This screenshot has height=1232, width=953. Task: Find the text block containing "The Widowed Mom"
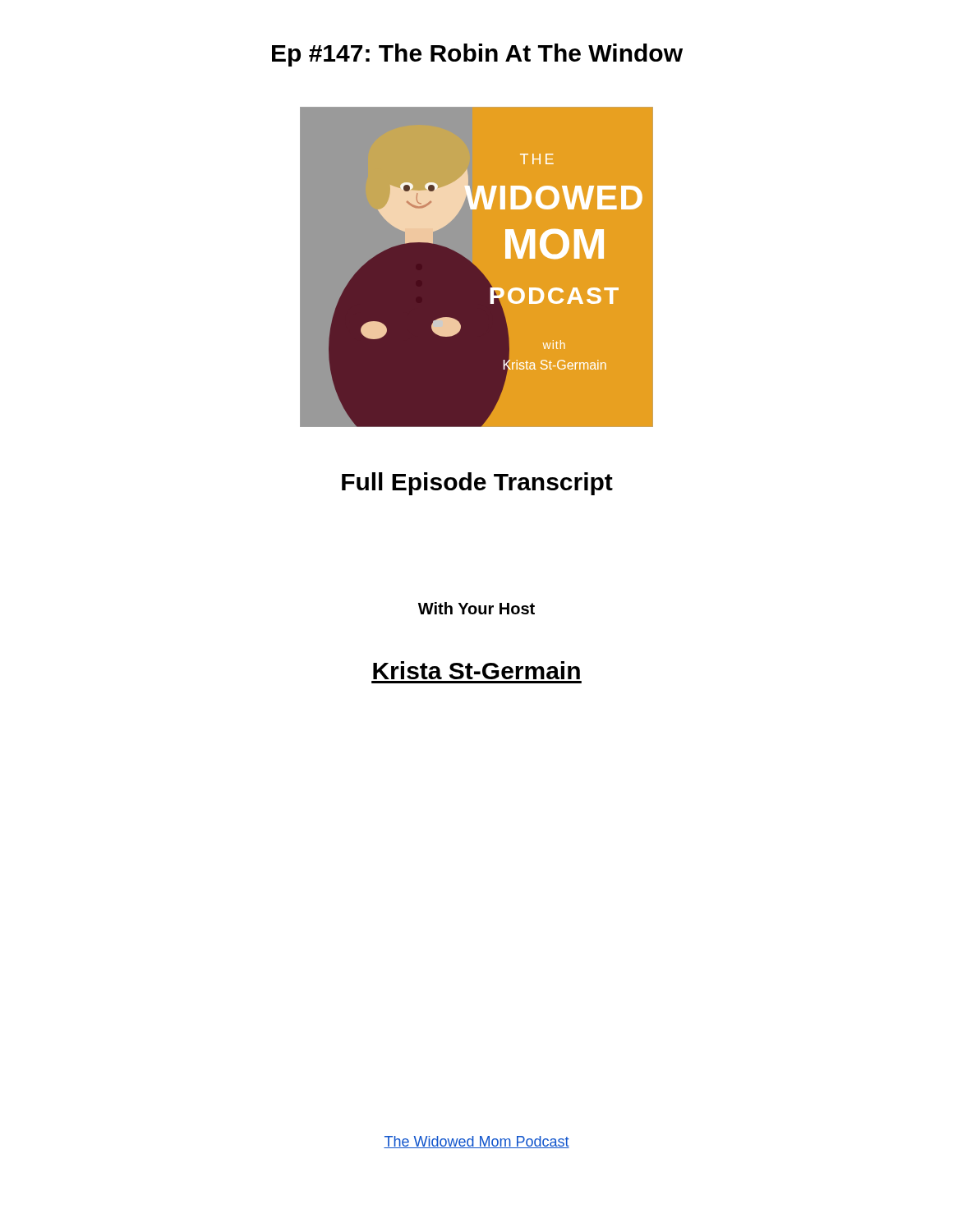point(476,1142)
